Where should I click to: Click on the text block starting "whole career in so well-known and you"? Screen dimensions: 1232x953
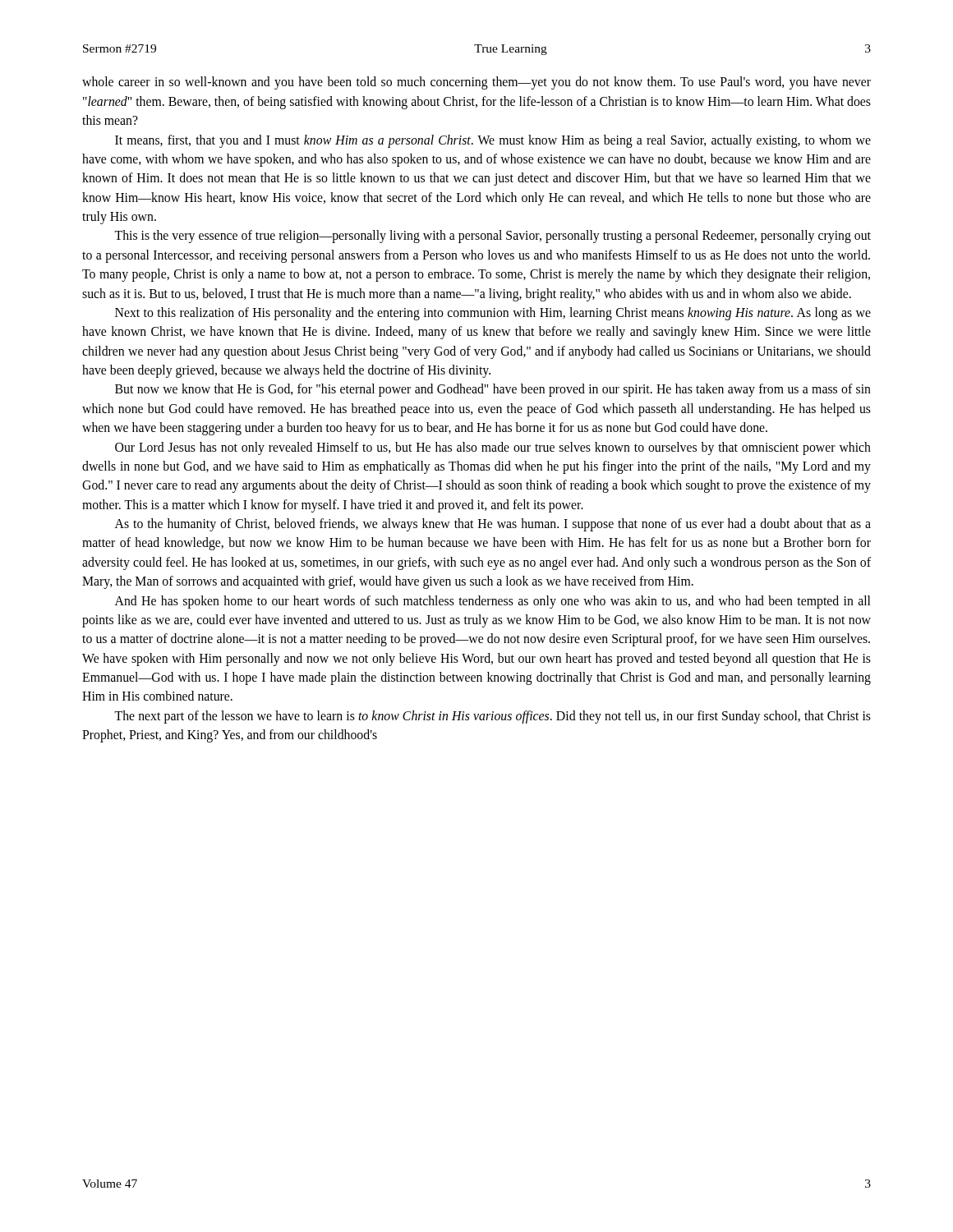pos(476,409)
